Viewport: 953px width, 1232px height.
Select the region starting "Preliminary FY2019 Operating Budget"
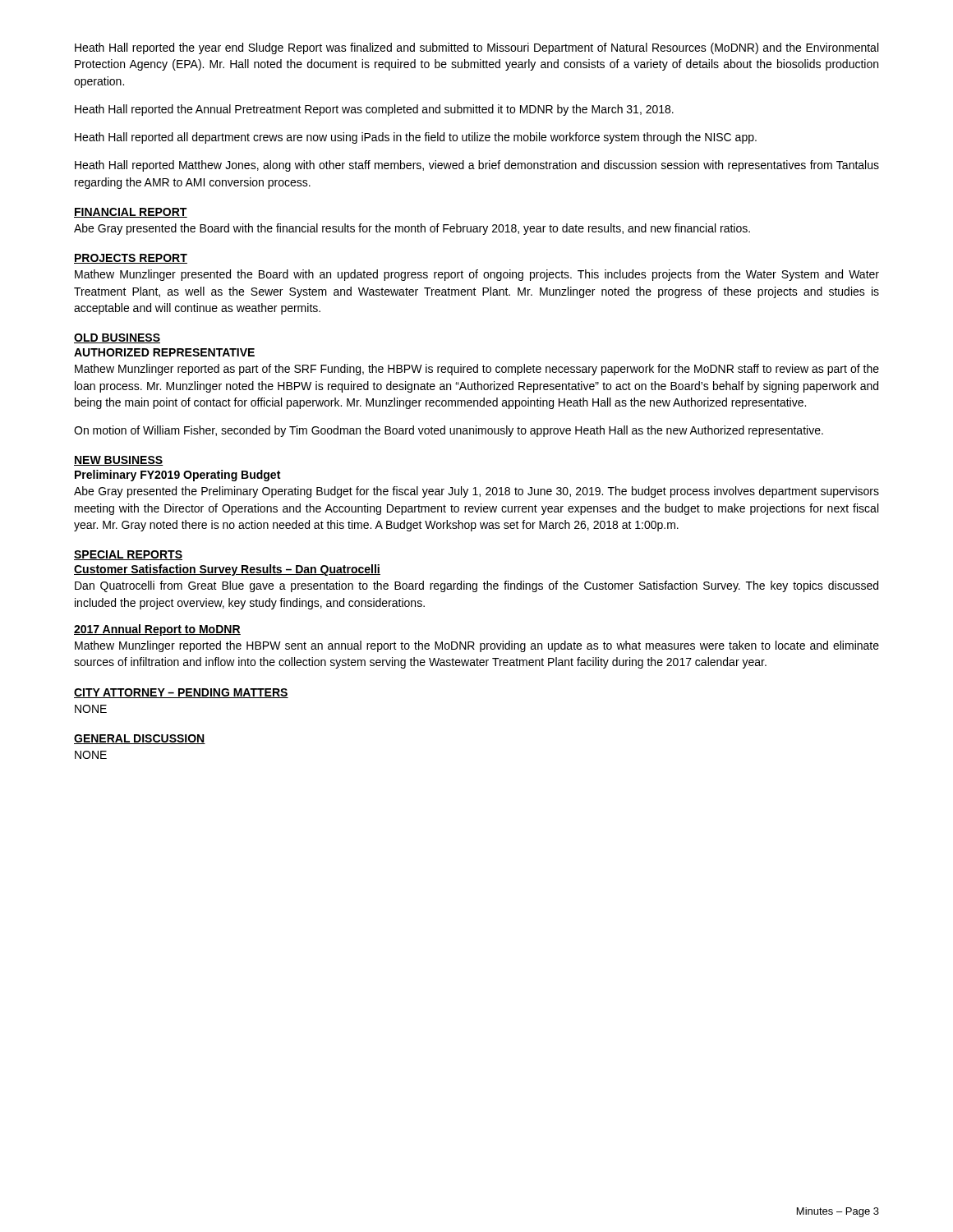tap(177, 475)
